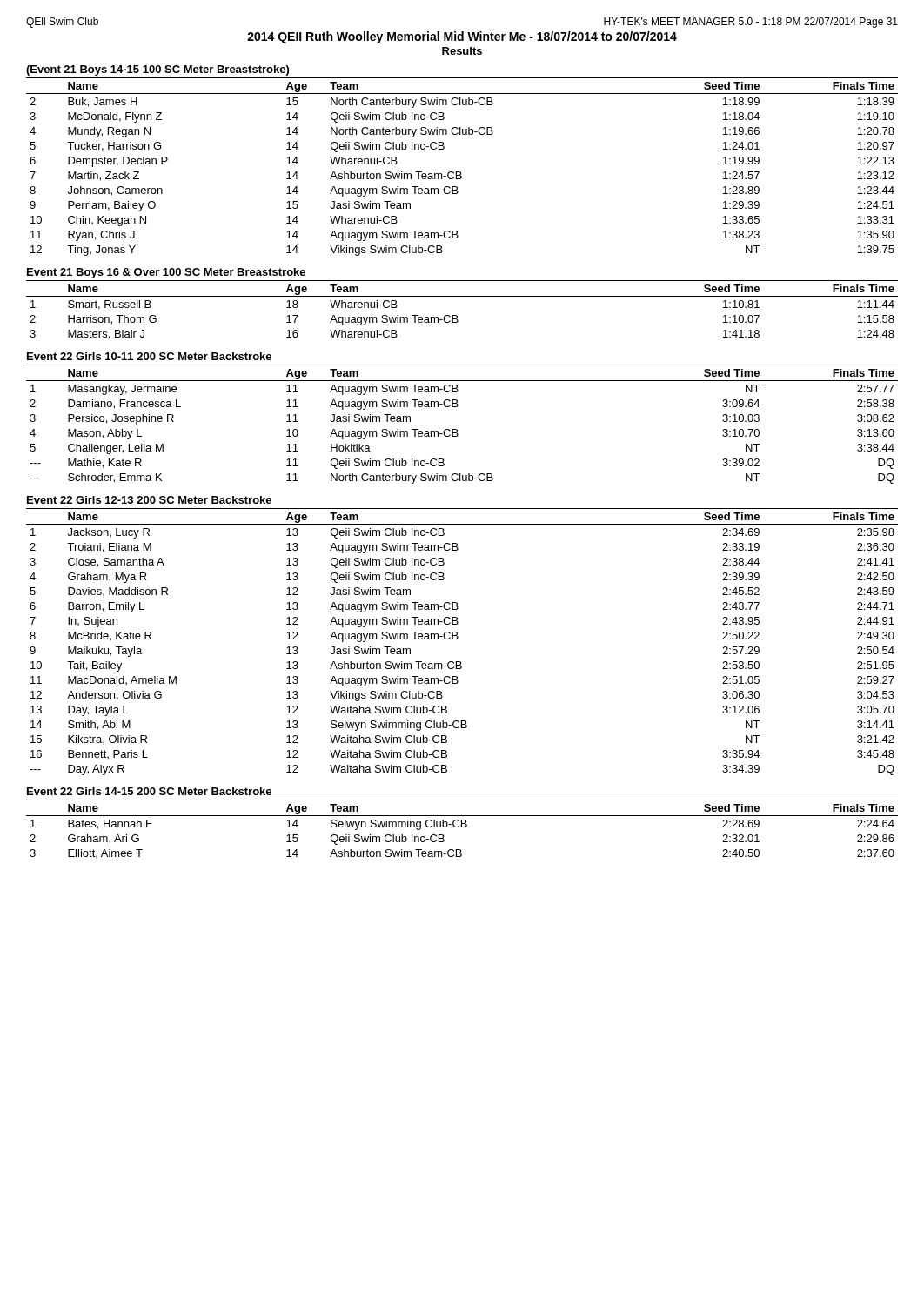The width and height of the screenshot is (924, 1305).
Task: Locate the section header that opens with "Event 21 Boys 16 & Over 100"
Action: (x=166, y=272)
